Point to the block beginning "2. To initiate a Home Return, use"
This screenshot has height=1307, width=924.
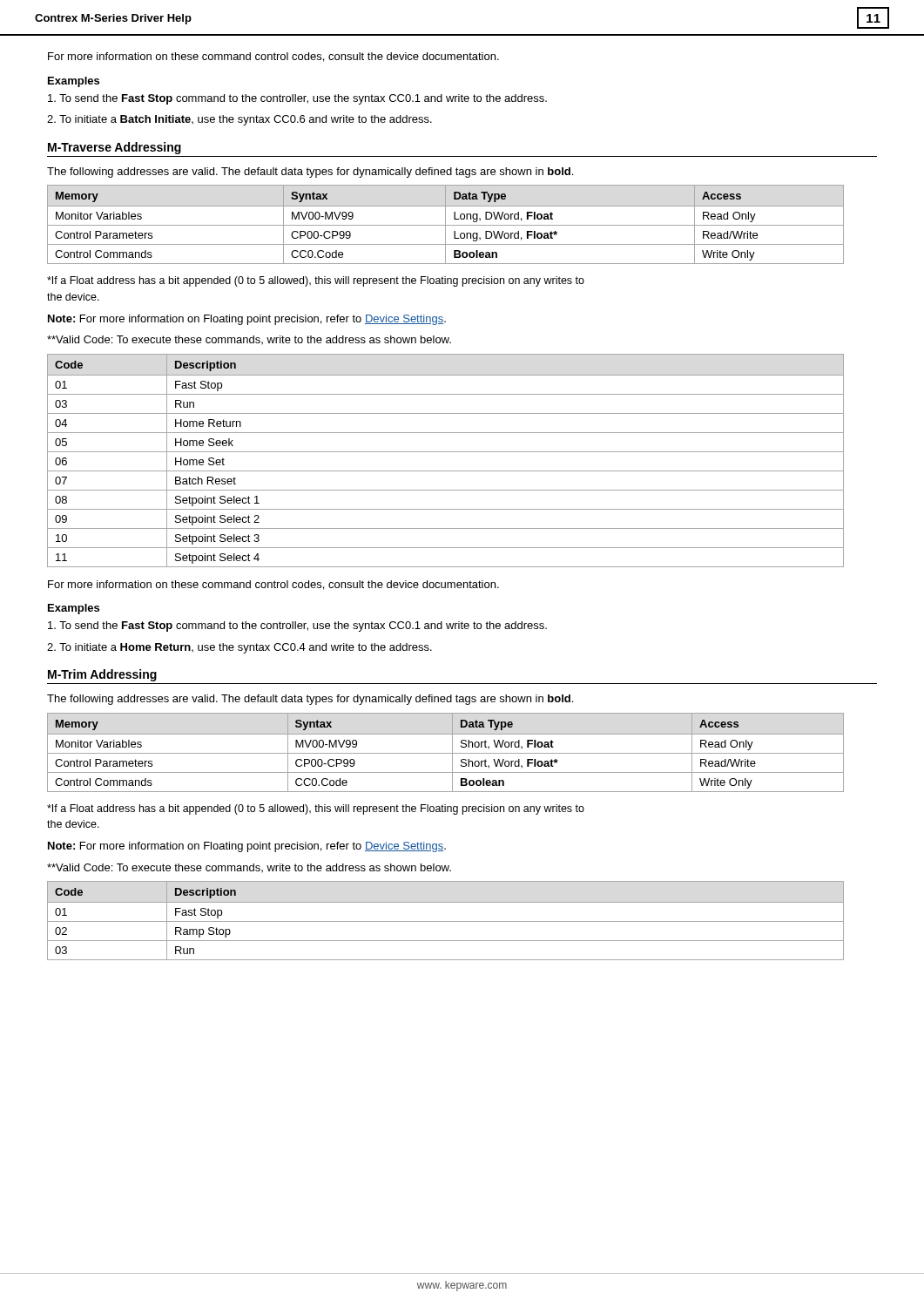click(240, 647)
